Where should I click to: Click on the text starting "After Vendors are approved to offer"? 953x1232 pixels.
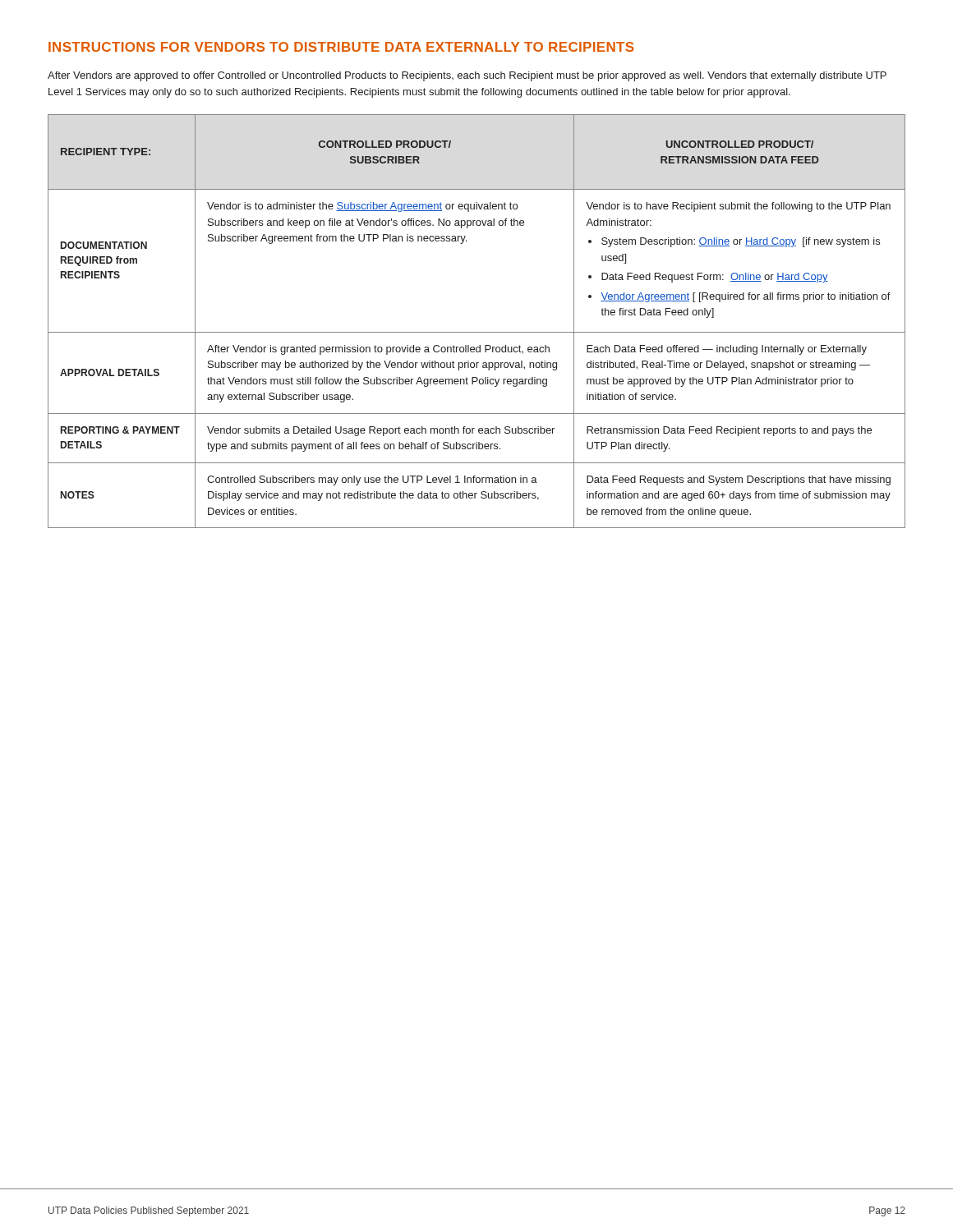pyautogui.click(x=476, y=83)
